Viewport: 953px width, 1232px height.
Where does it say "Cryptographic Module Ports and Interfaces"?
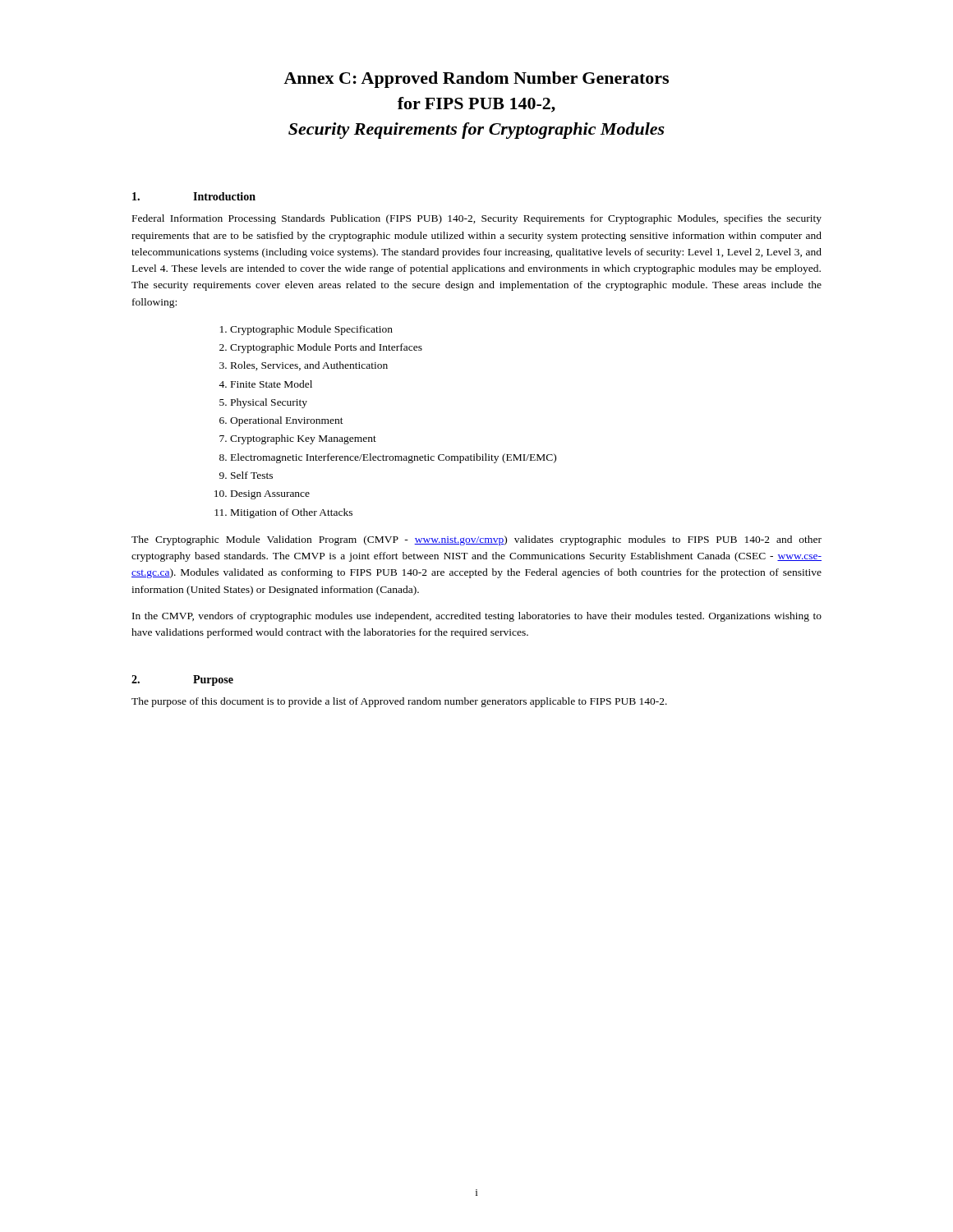tap(326, 347)
